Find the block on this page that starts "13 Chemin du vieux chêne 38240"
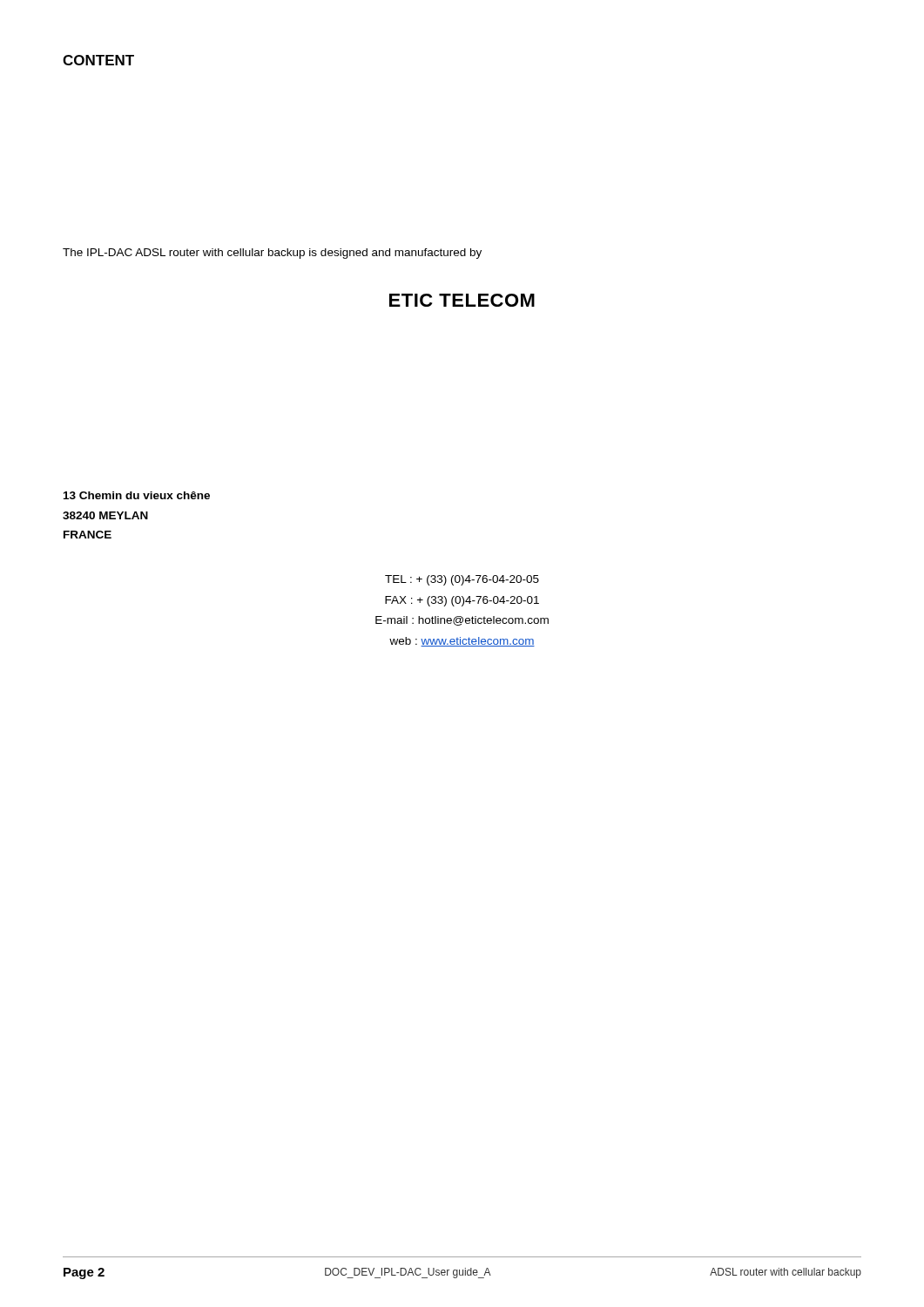The height and width of the screenshot is (1307, 924). tap(137, 515)
